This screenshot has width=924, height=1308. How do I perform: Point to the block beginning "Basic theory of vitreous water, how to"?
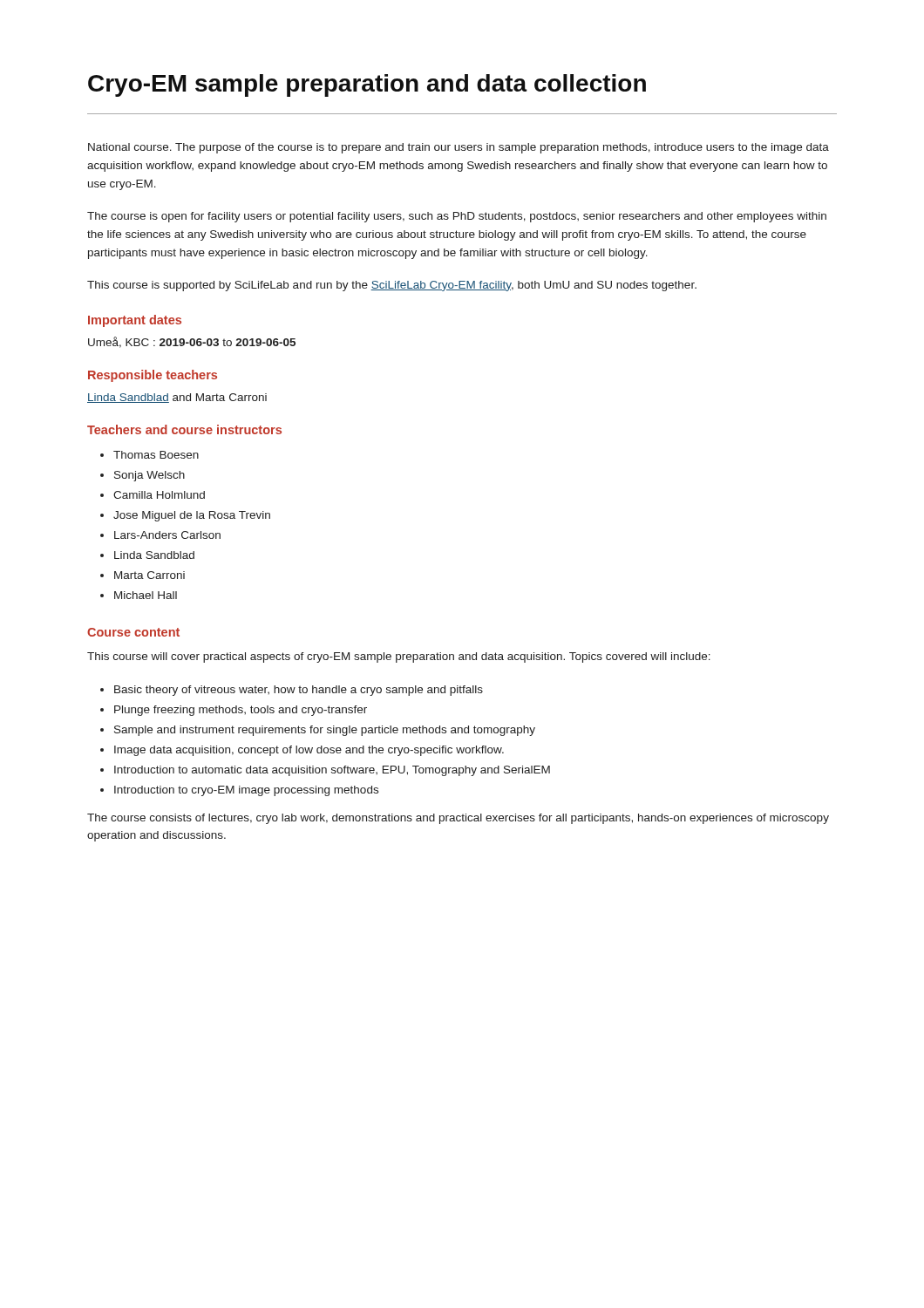click(x=298, y=689)
